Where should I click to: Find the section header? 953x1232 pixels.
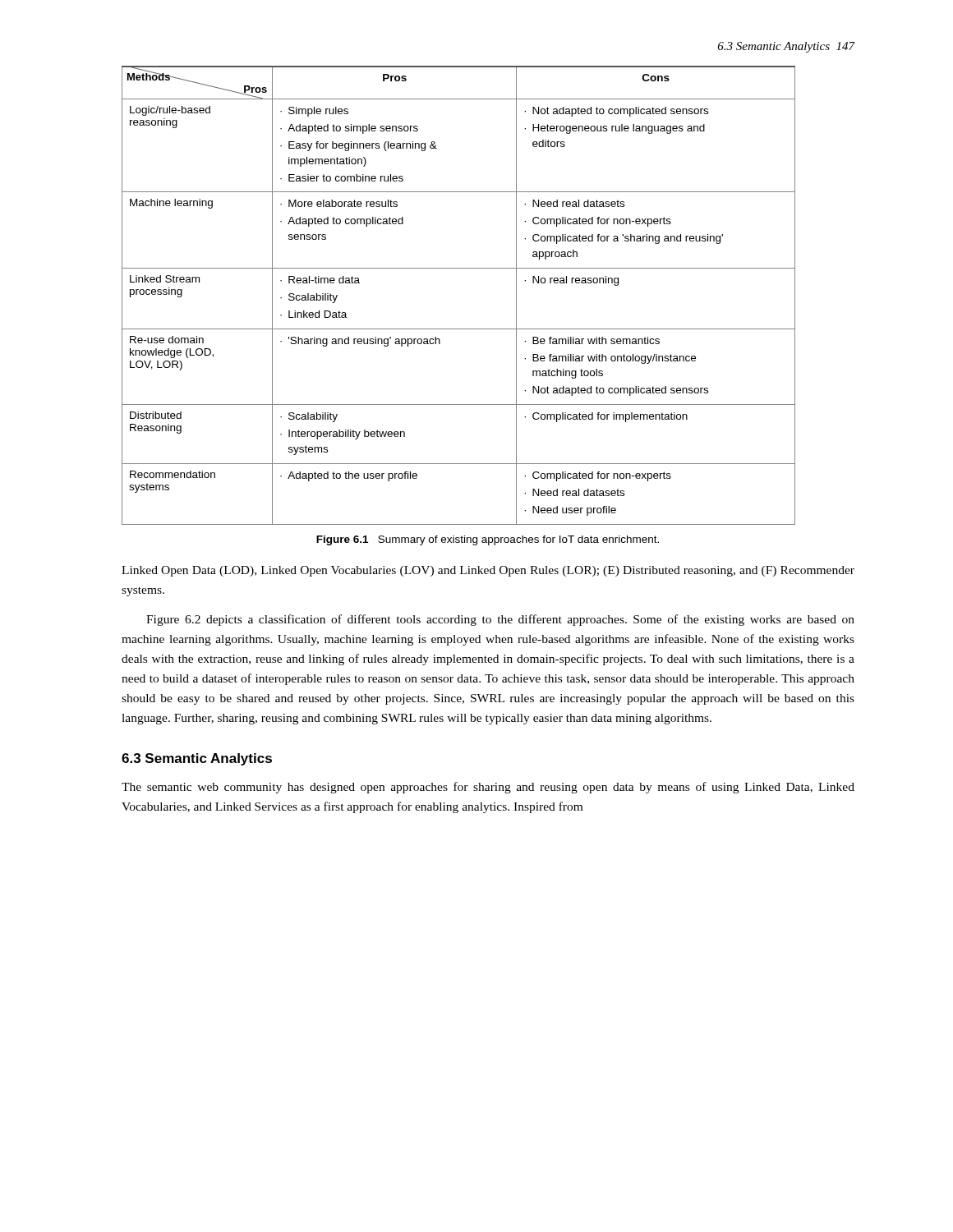click(x=197, y=758)
